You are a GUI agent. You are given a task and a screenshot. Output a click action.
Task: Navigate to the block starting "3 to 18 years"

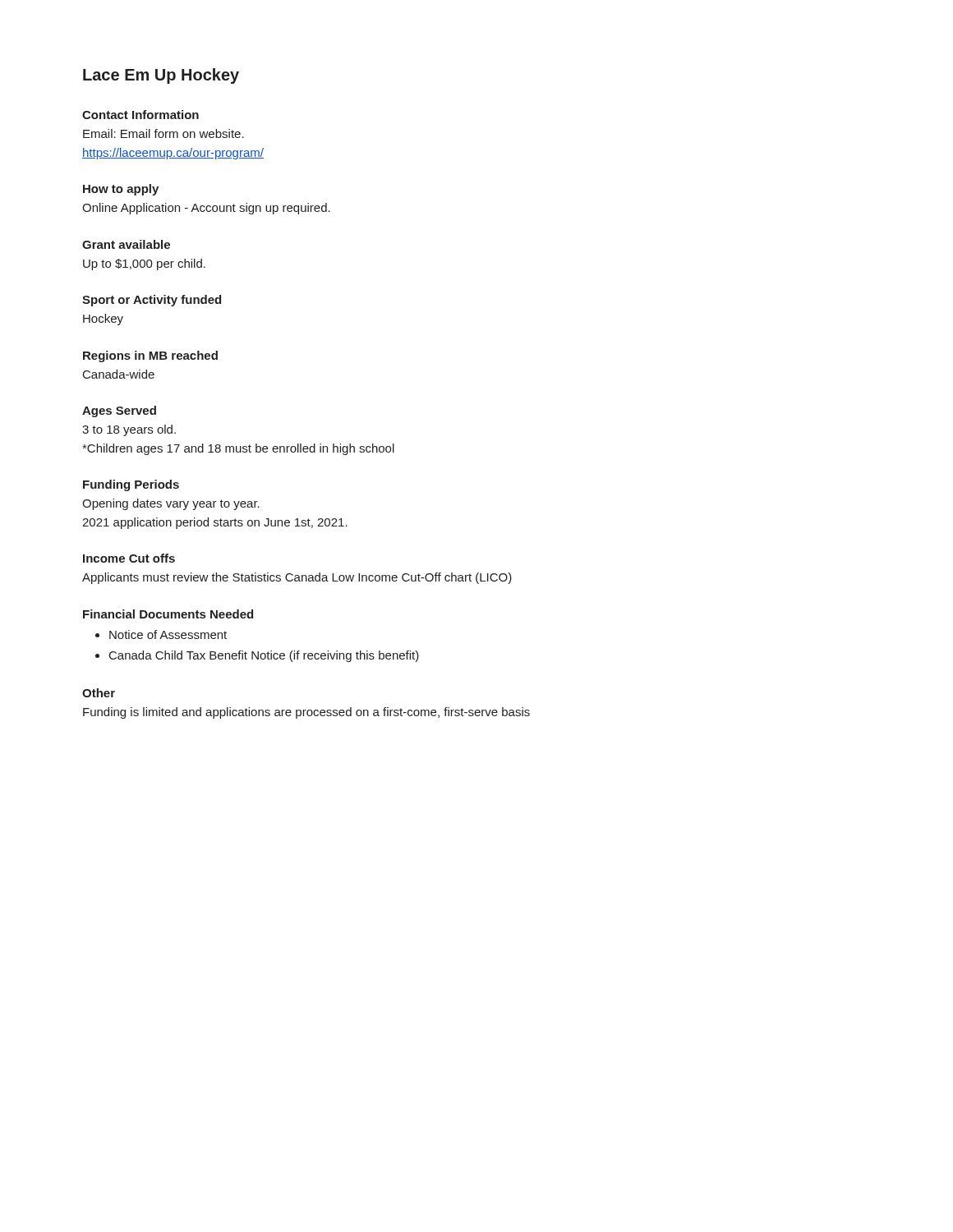[129, 430]
